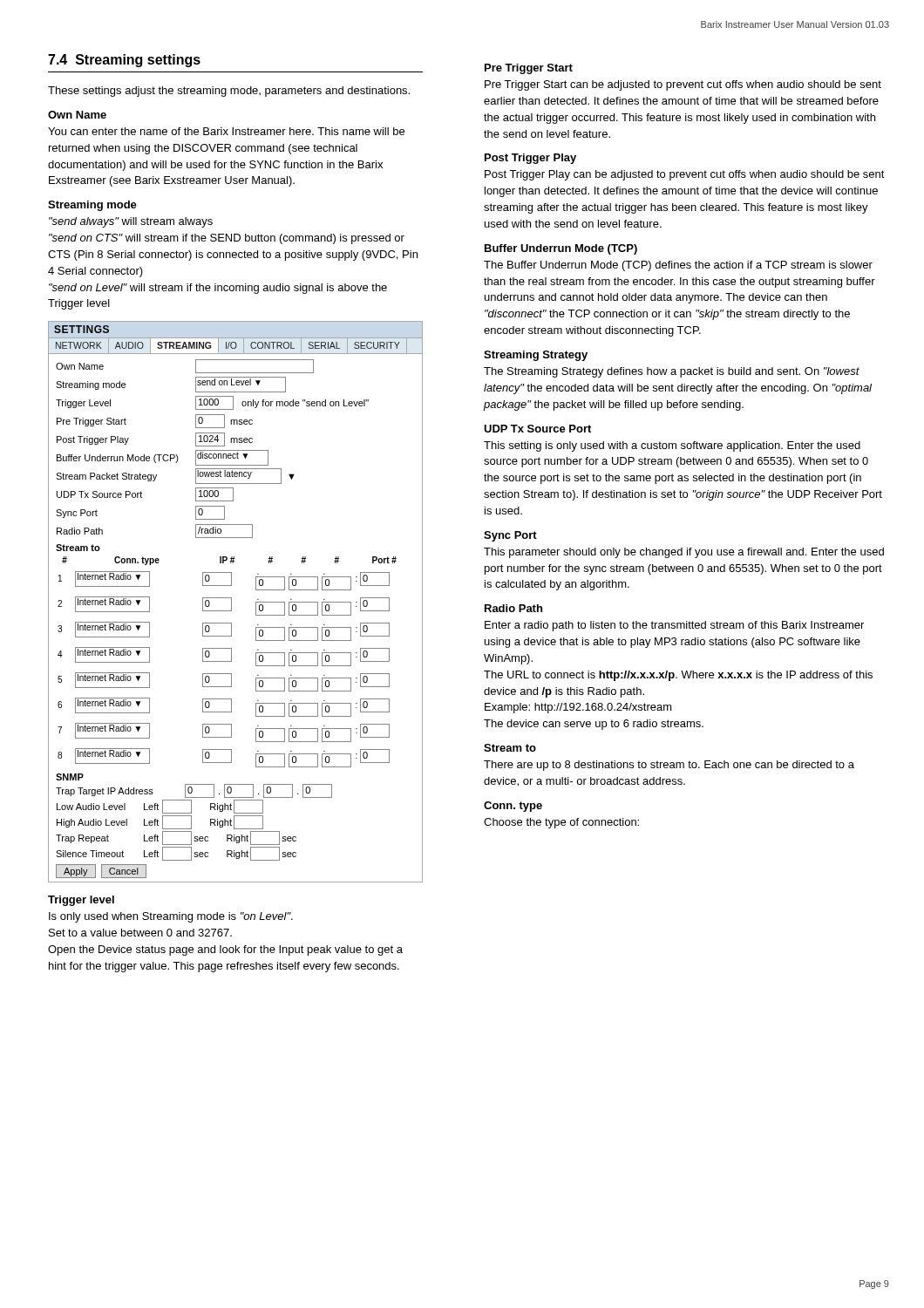Where does it say "Radio Path"?
Image resolution: width=924 pixels, height=1308 pixels.
pos(513,608)
